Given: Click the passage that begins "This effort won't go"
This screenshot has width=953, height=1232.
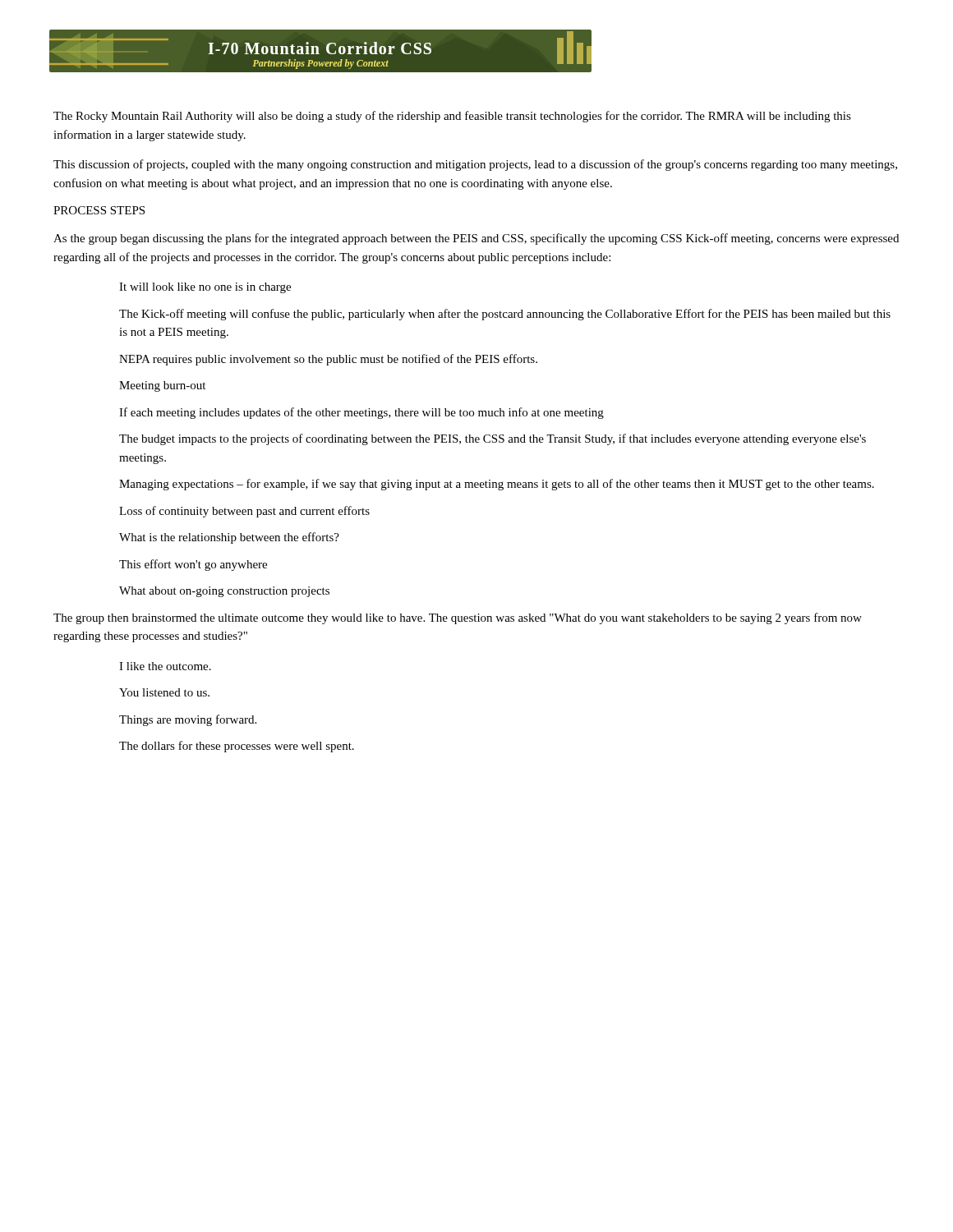Looking at the screenshot, I should [193, 564].
